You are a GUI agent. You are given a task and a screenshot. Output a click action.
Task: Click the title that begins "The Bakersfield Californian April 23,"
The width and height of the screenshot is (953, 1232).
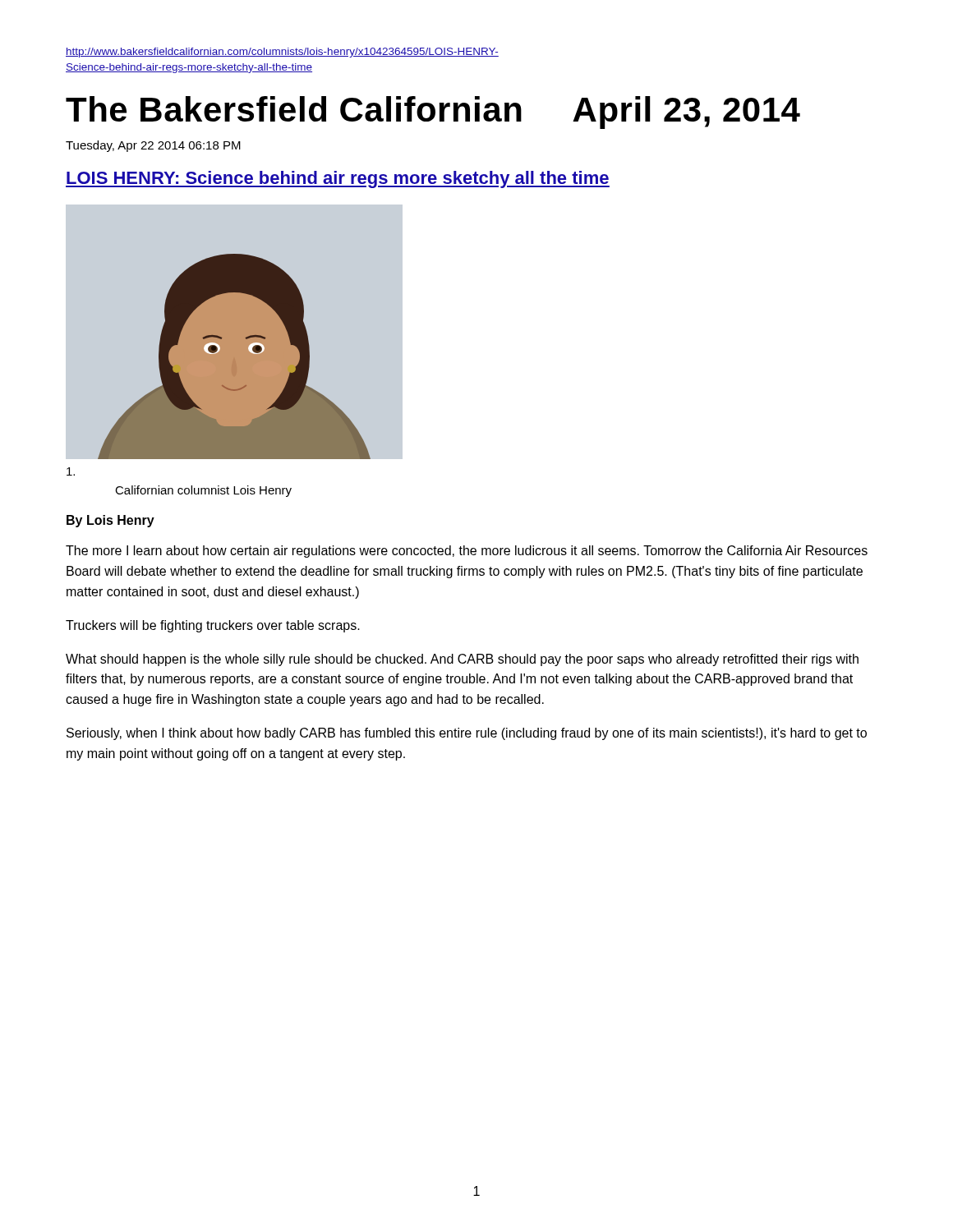(433, 109)
